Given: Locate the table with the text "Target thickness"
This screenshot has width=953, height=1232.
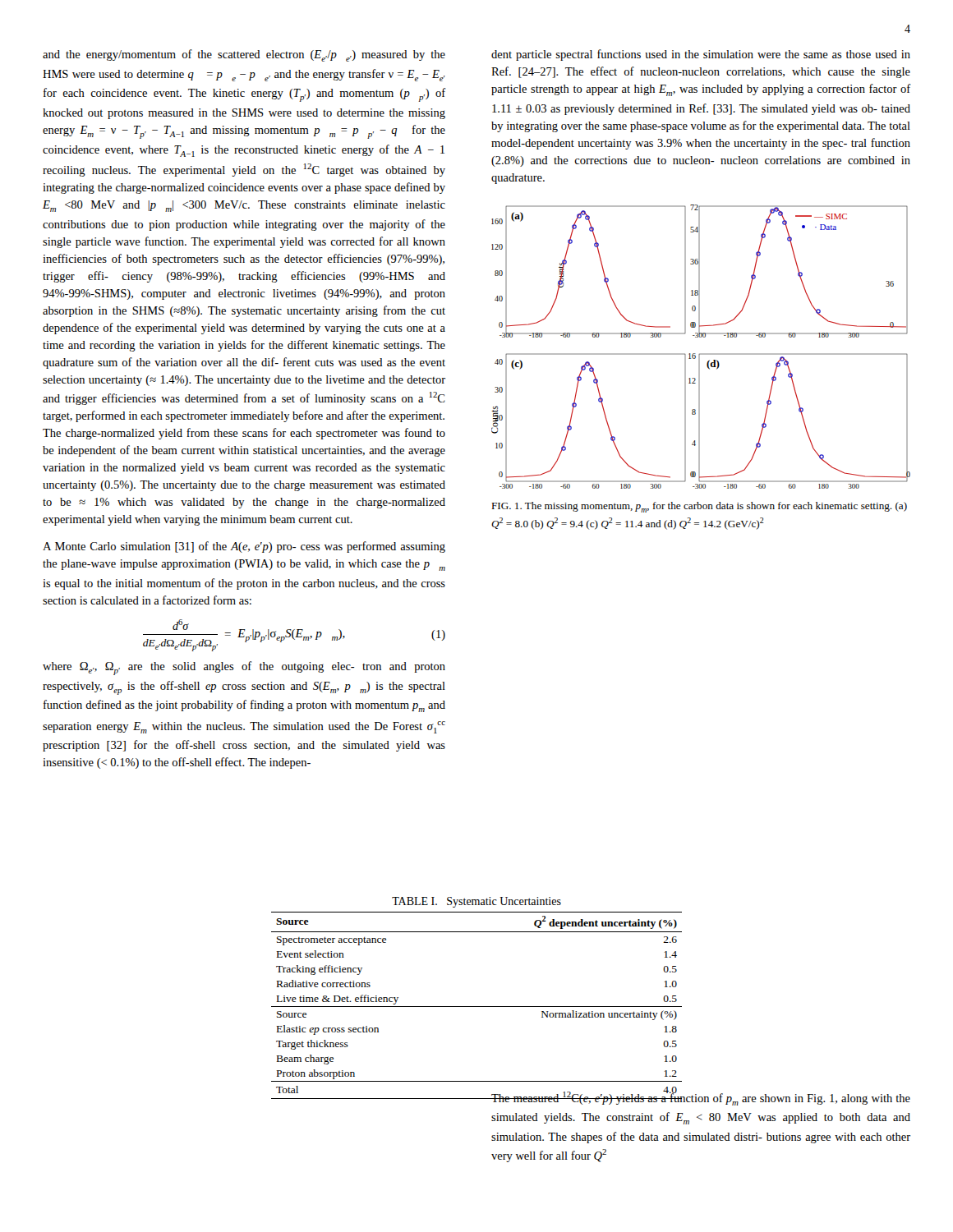Looking at the screenshot, I should point(476,997).
